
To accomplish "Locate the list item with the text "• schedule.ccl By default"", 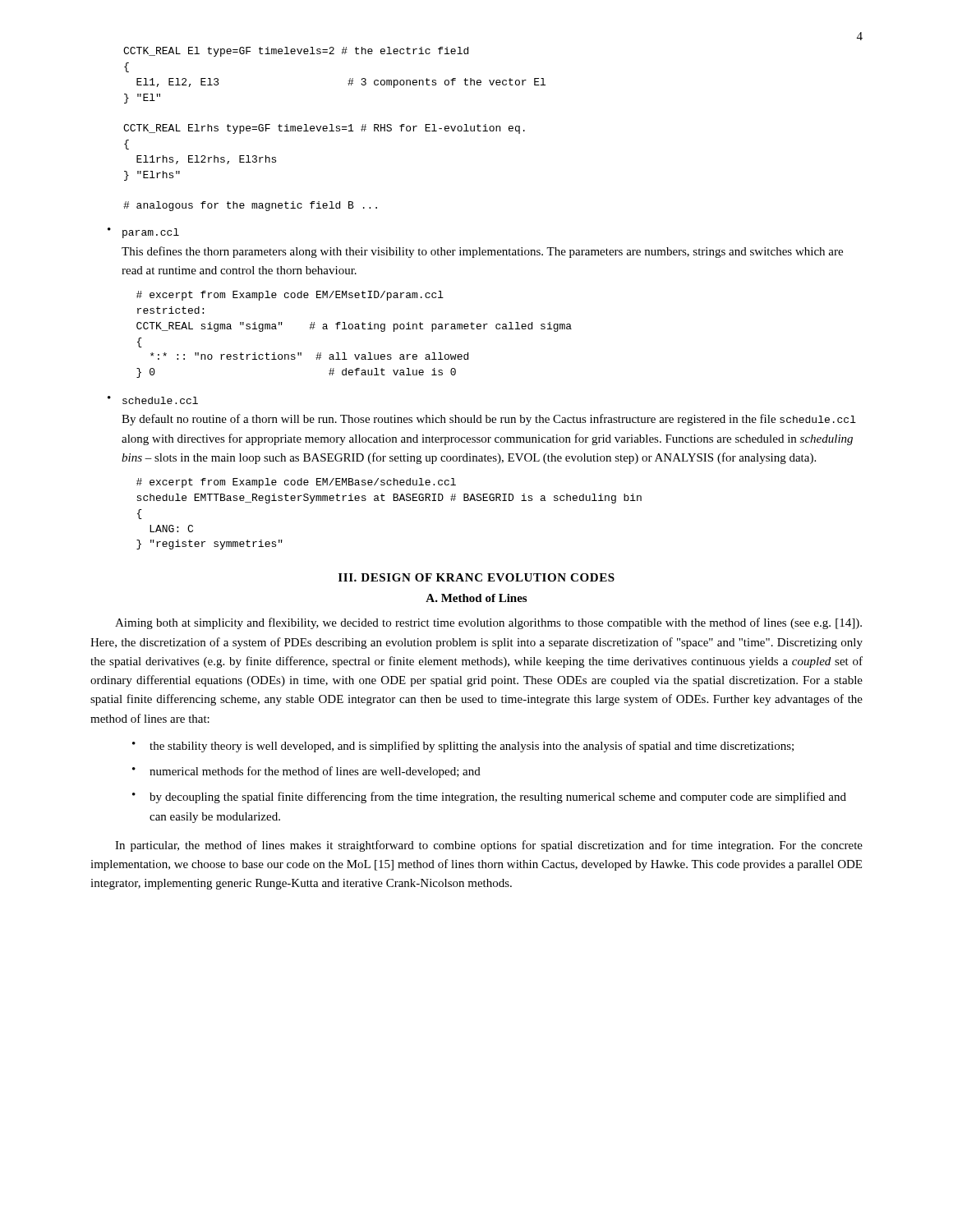I will (x=485, y=429).
